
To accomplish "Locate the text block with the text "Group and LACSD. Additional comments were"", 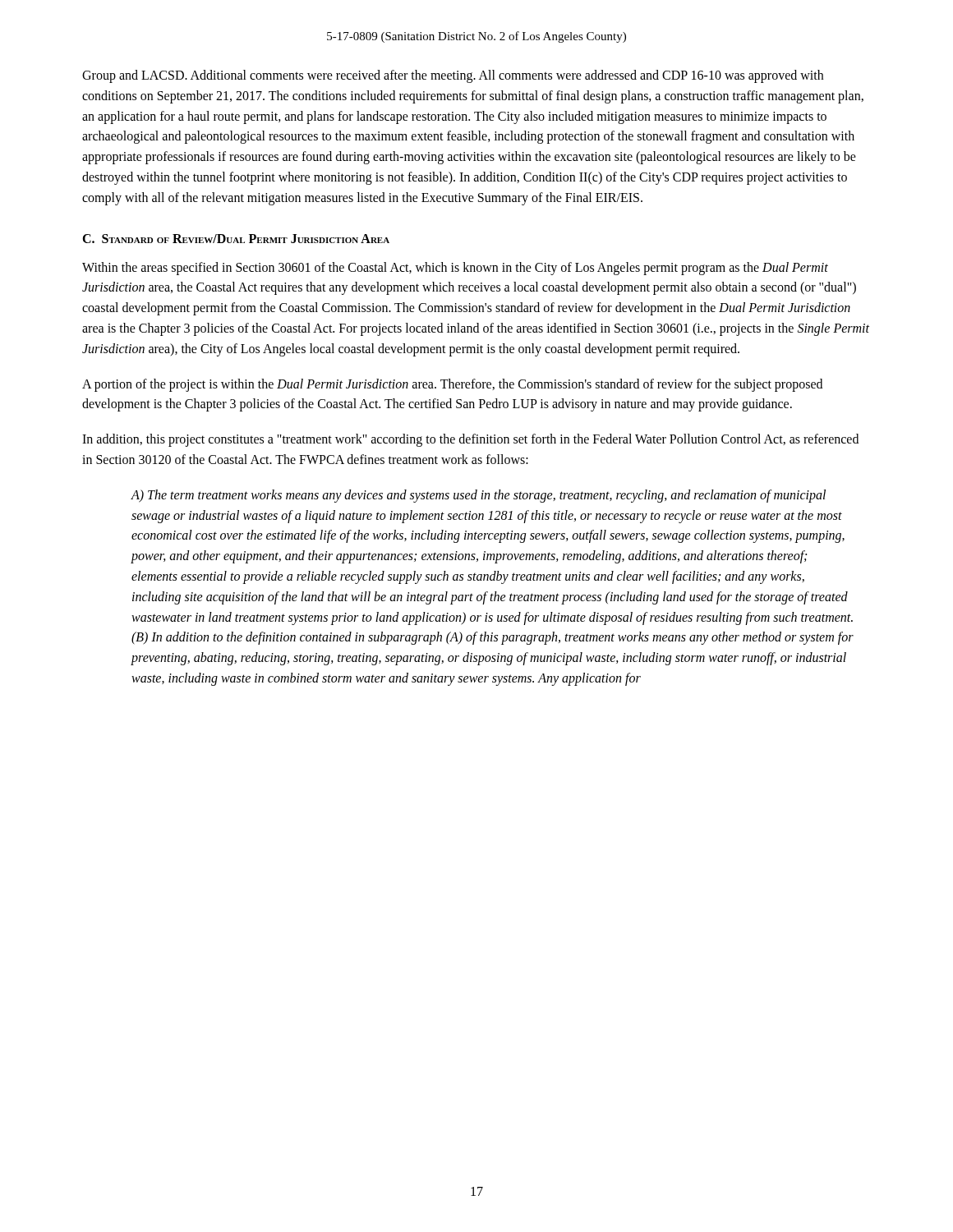I will [x=473, y=136].
